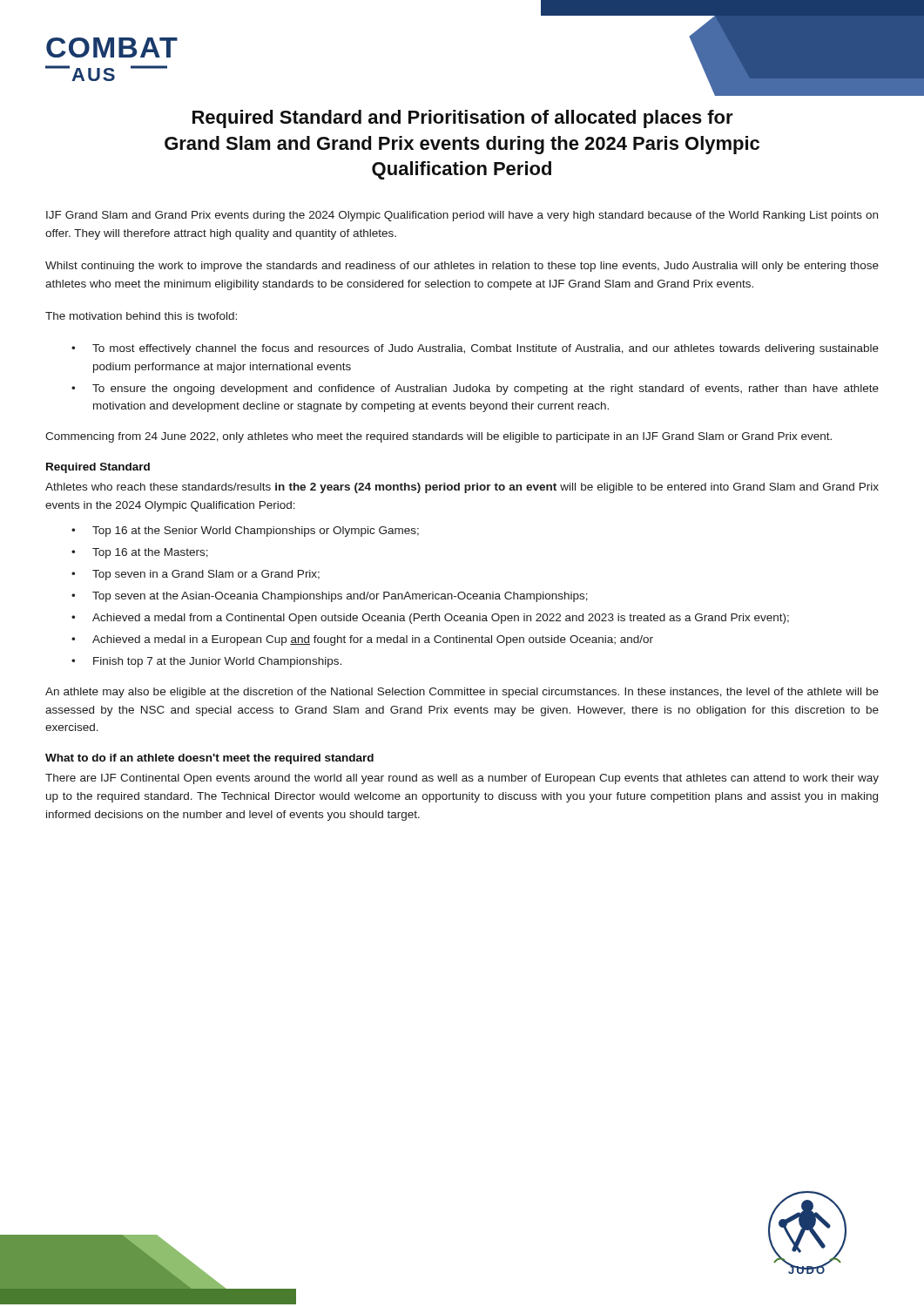The image size is (924, 1307).
Task: Select the text block that reads "There are IJF Continental Open events around"
Action: (462, 796)
